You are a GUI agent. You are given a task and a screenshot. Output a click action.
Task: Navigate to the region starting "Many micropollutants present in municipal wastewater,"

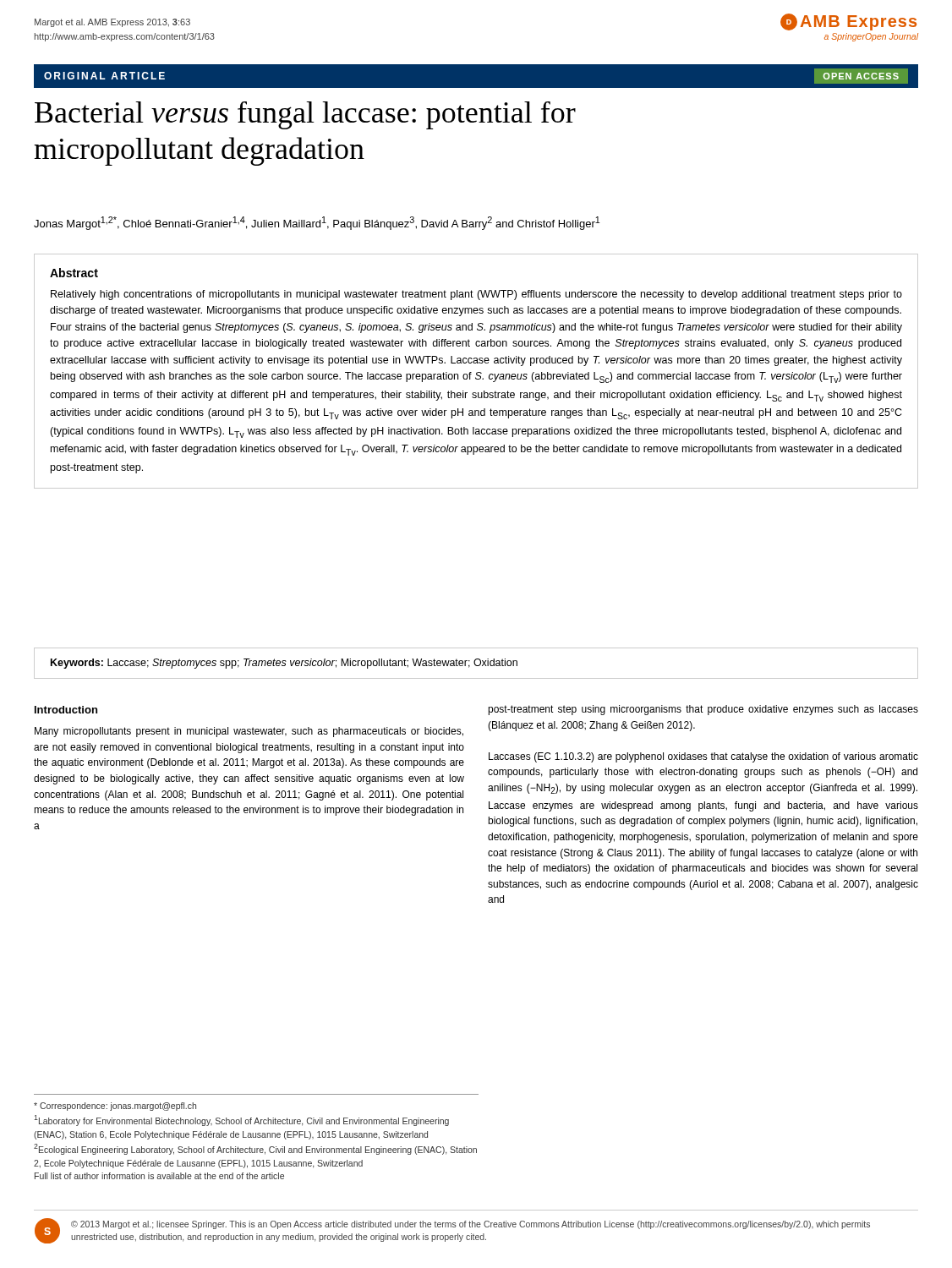click(249, 778)
